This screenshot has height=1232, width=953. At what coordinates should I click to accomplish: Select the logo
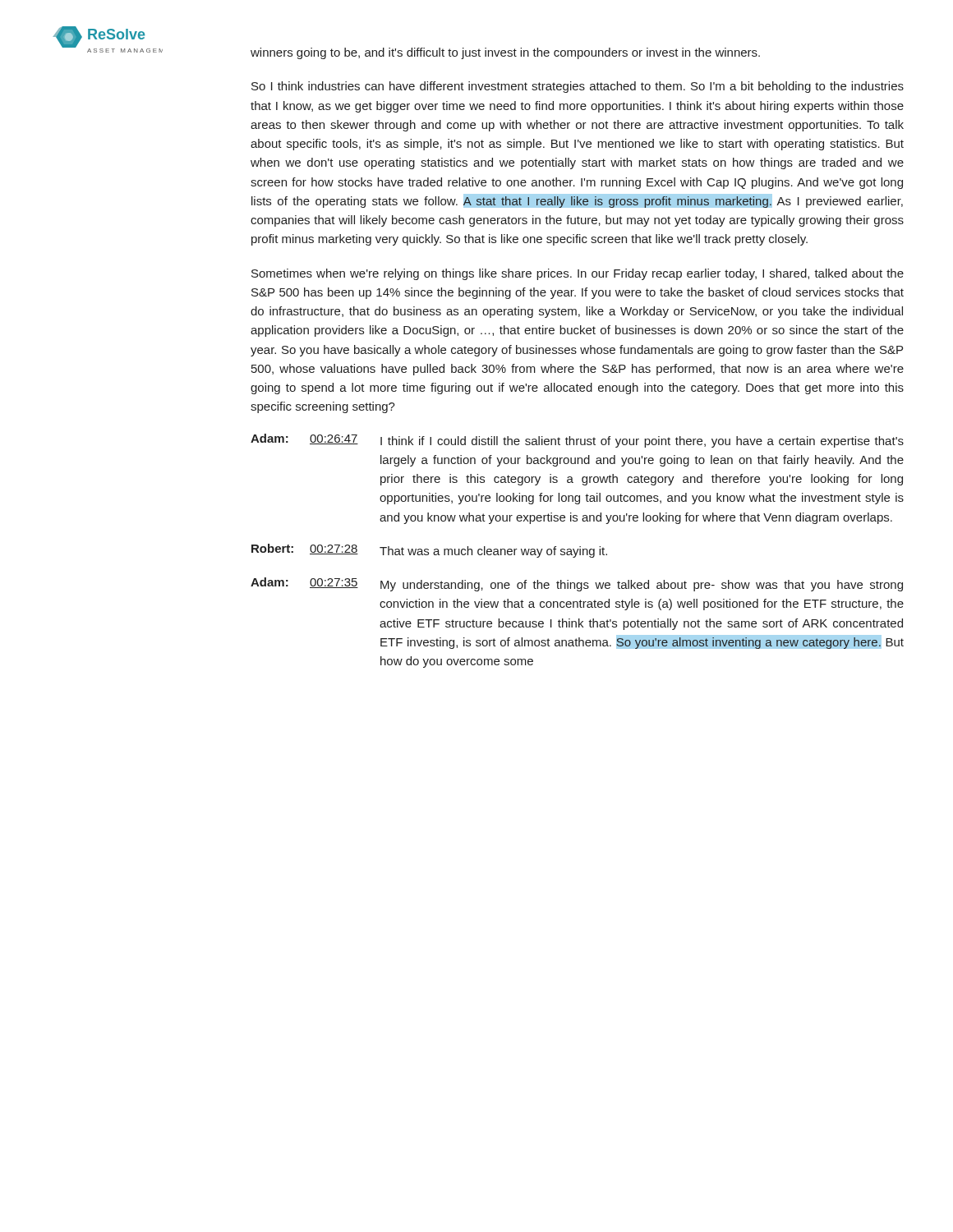pyautogui.click(x=105, y=50)
